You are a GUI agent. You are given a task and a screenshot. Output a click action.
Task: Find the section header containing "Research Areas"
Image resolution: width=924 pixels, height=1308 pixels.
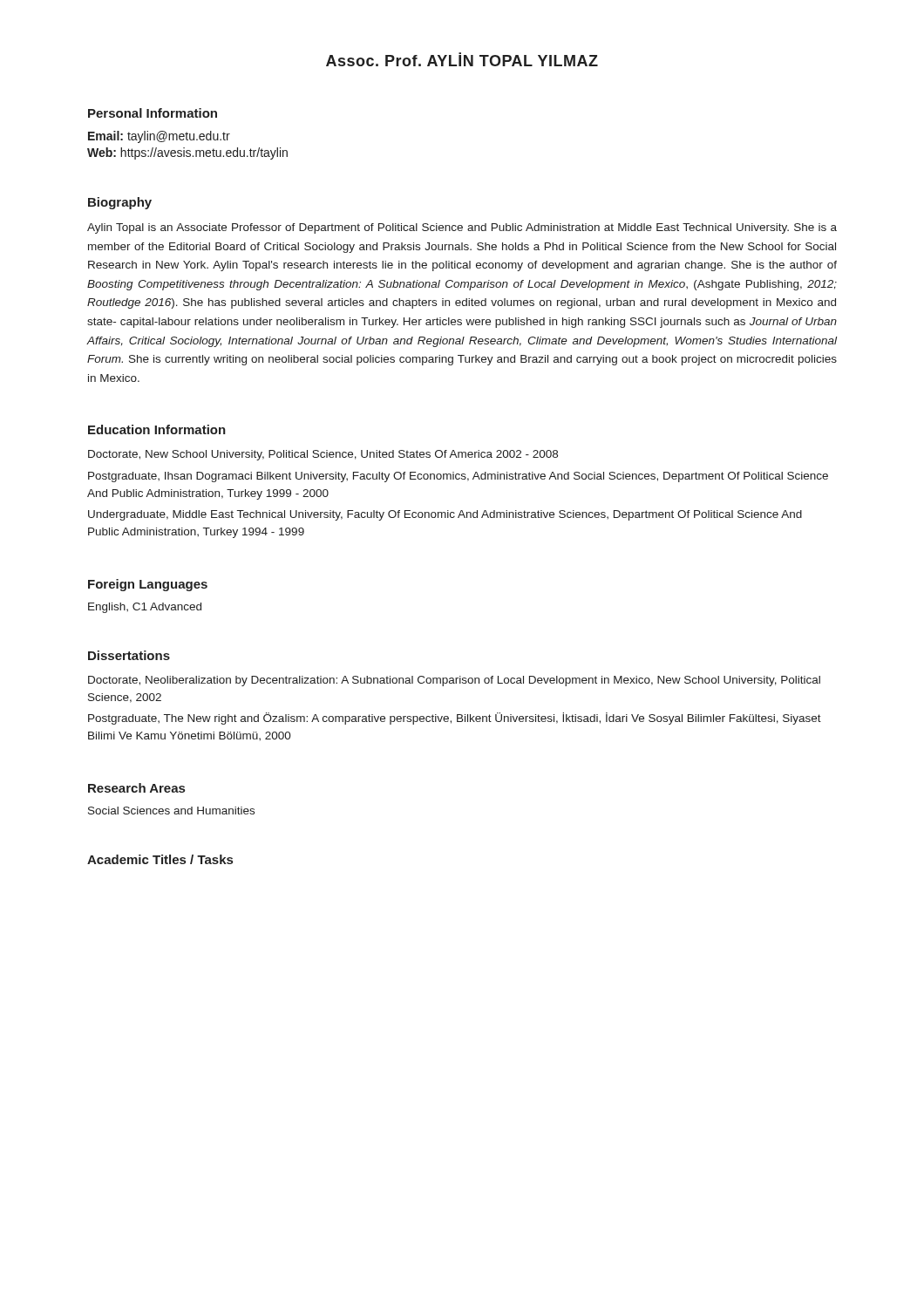pos(136,788)
